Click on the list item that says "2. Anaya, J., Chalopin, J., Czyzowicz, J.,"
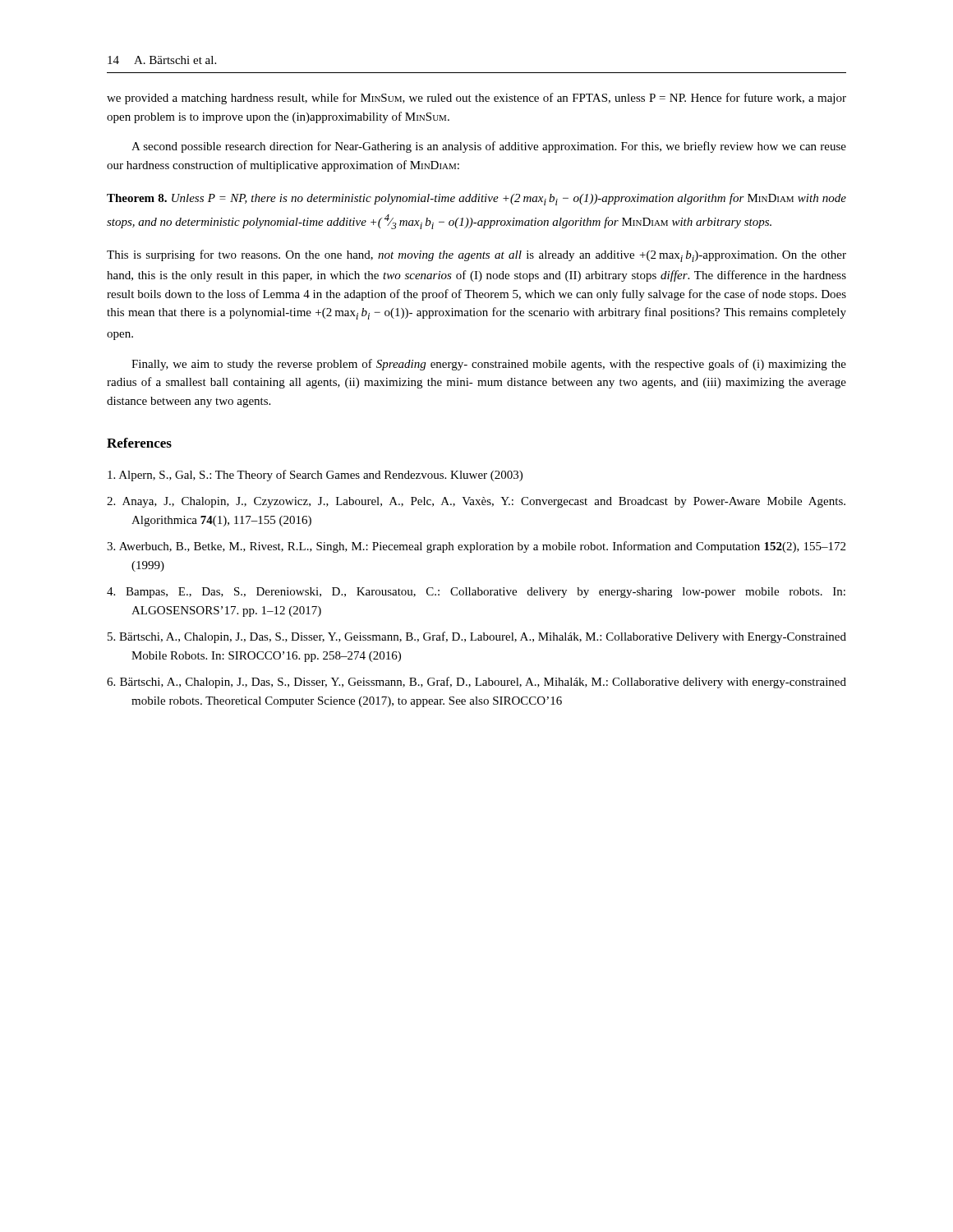The height and width of the screenshot is (1232, 953). point(476,510)
